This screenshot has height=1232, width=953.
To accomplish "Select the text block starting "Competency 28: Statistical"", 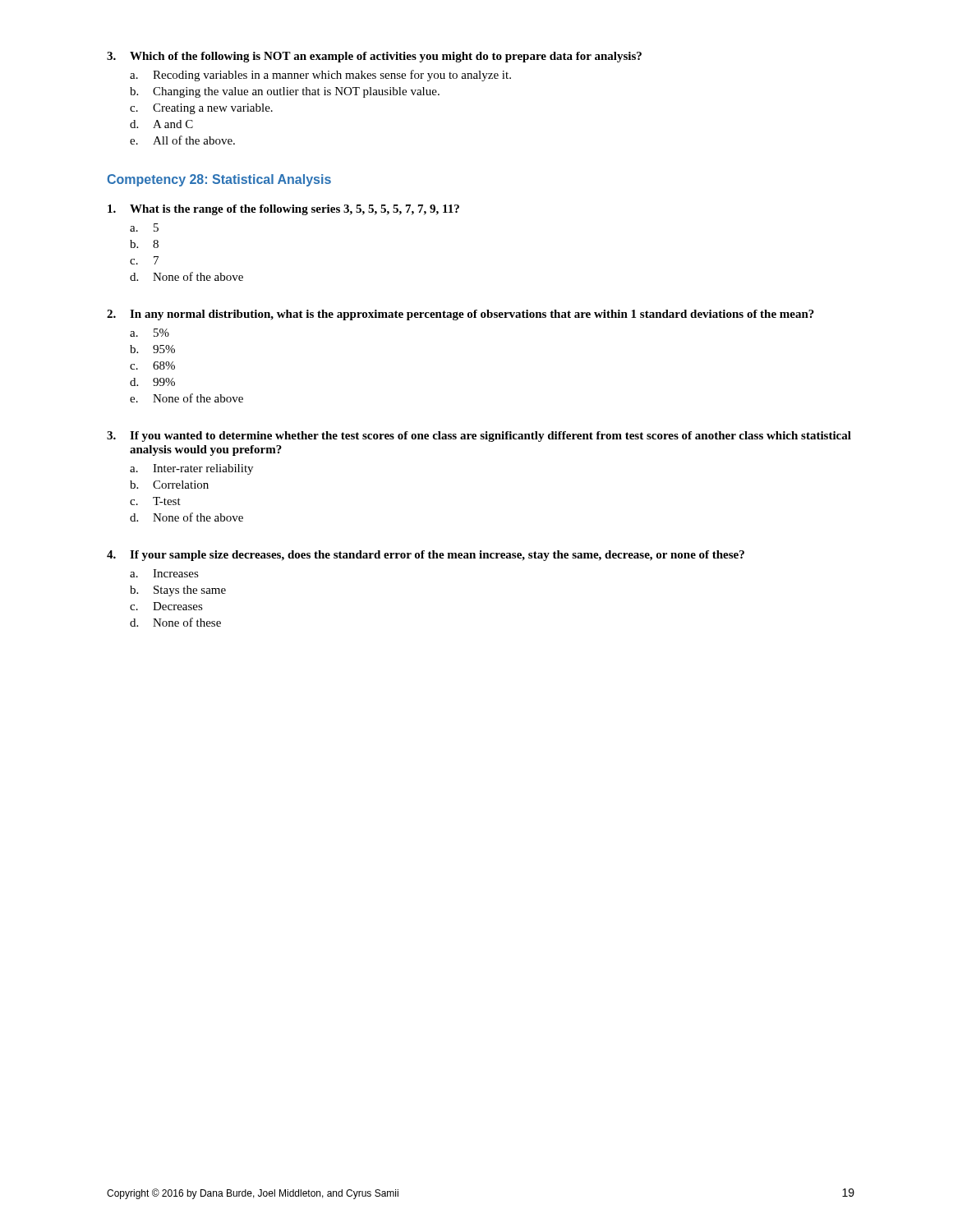I will click(x=219, y=179).
